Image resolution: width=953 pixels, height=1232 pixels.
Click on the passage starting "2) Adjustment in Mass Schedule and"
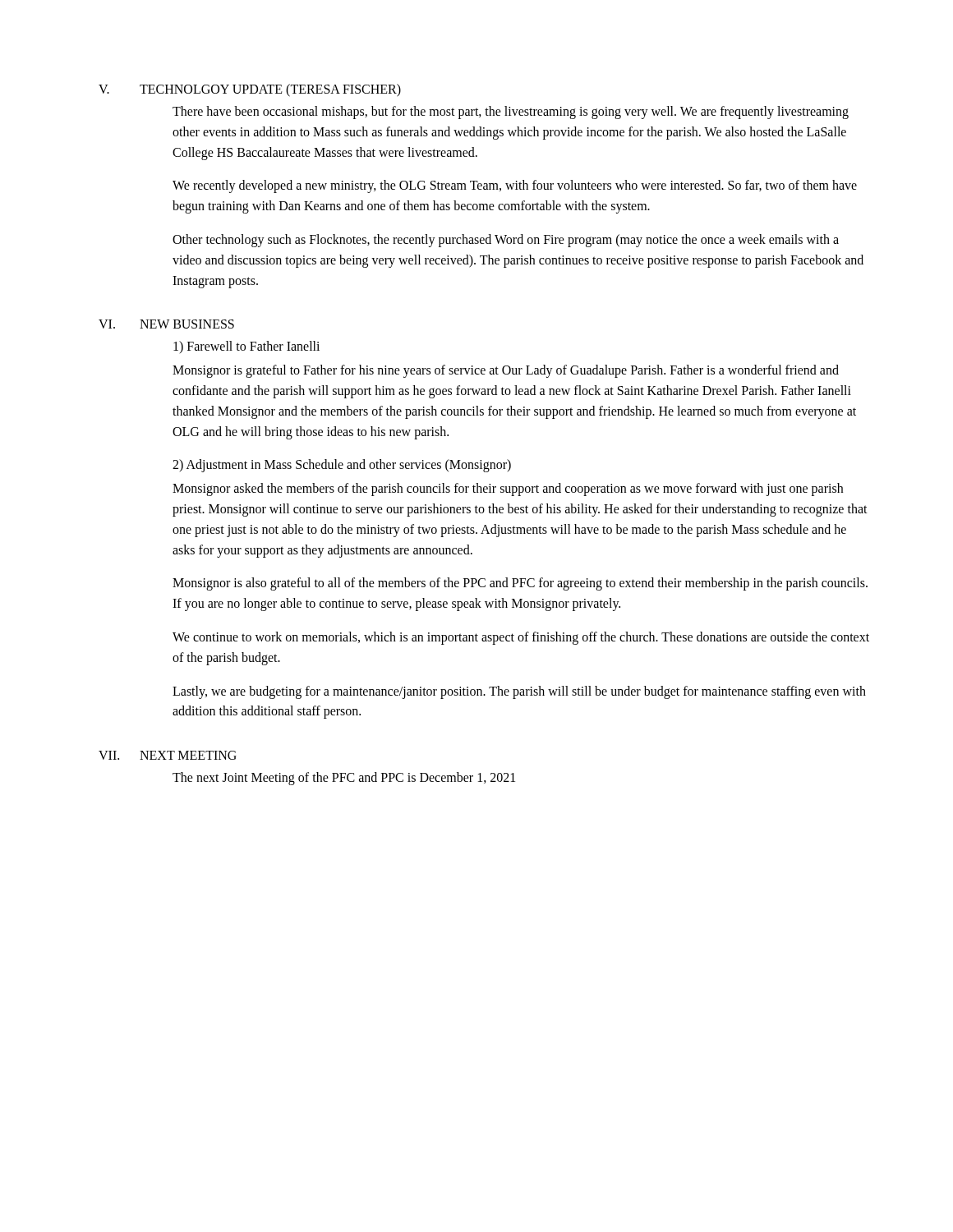(x=342, y=465)
